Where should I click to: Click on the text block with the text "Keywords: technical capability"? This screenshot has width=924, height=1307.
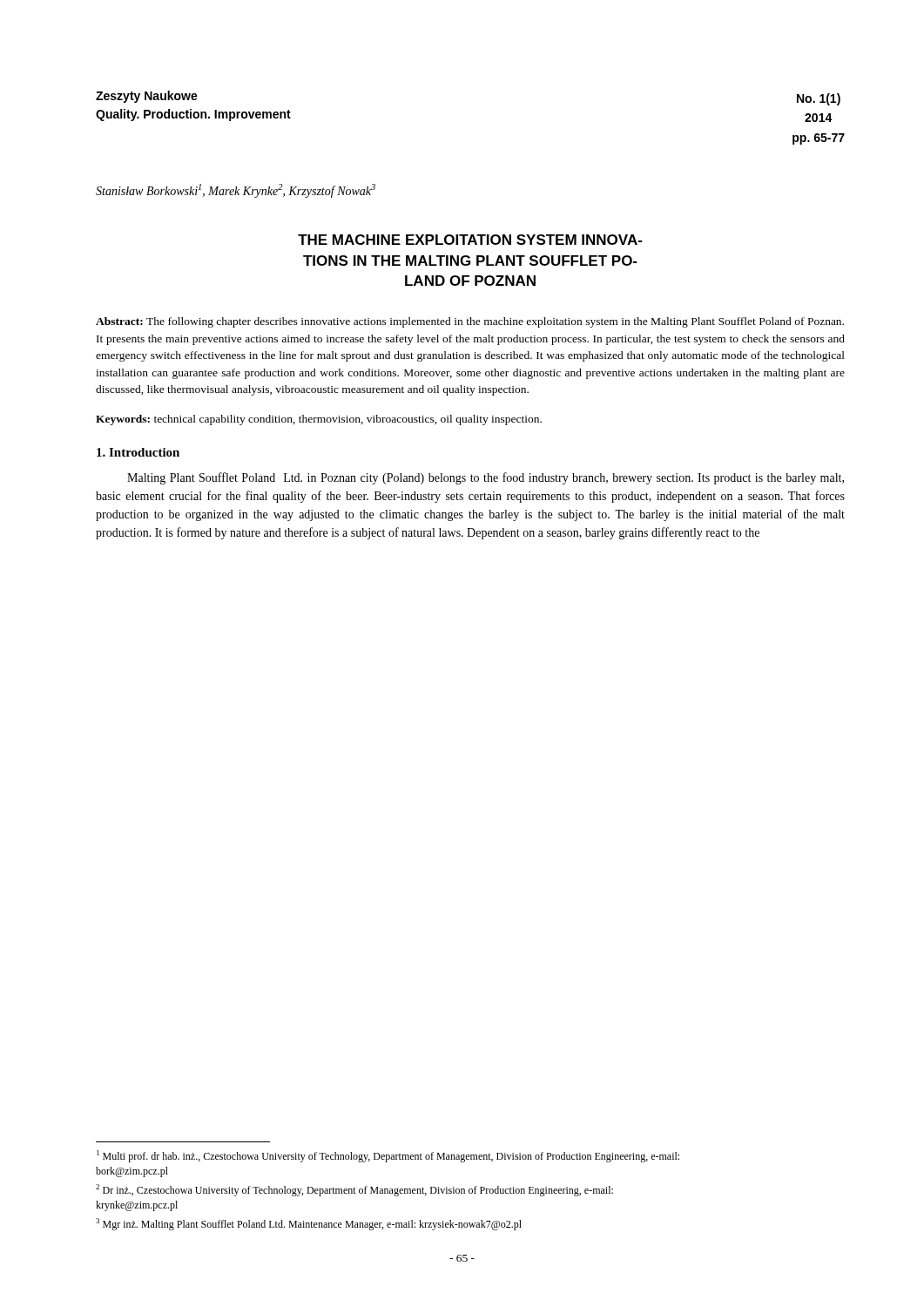319,419
